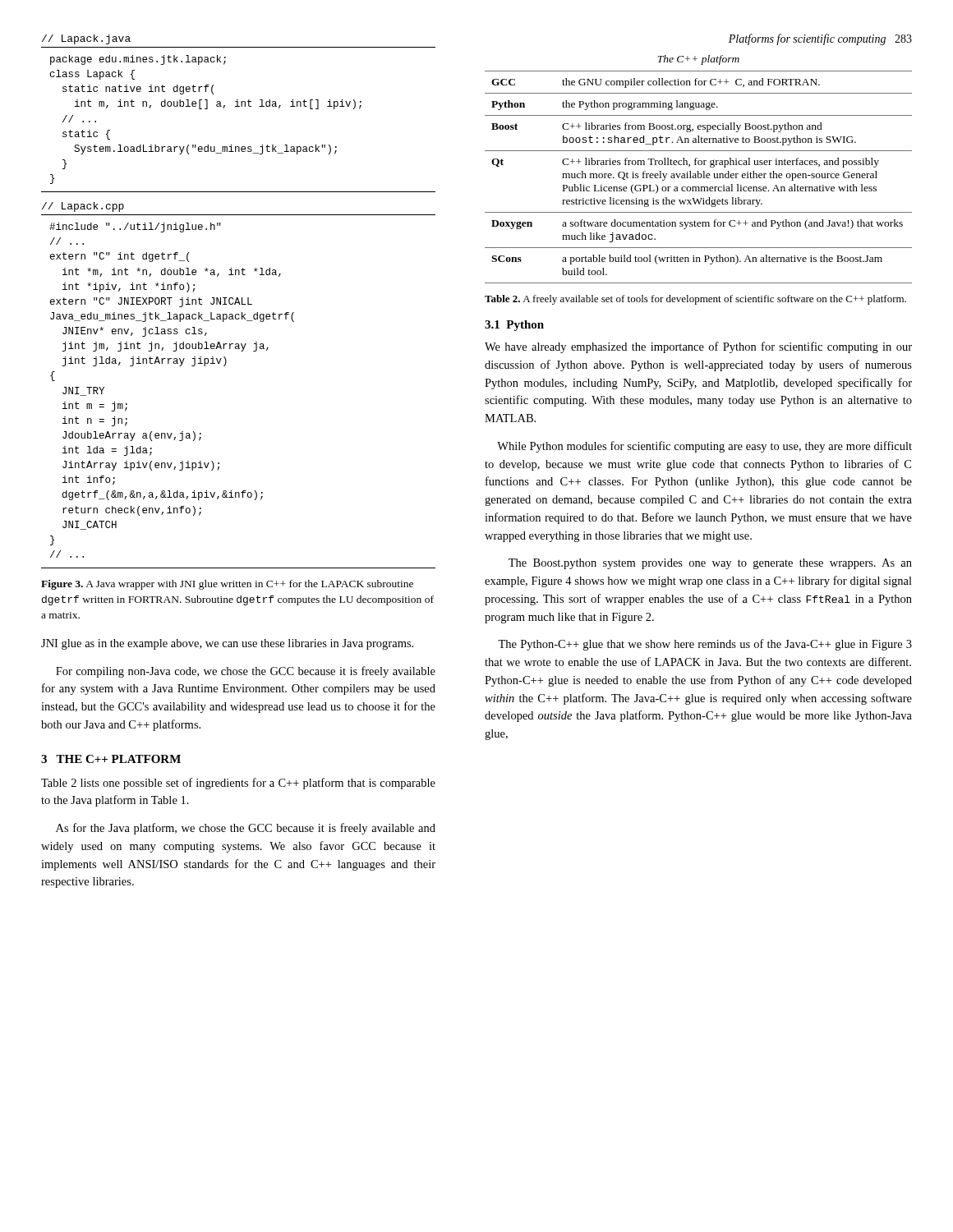Screen dimensions: 1232x953
Task: Click on the text starting "Figure 3. A Java"
Action: [x=237, y=599]
